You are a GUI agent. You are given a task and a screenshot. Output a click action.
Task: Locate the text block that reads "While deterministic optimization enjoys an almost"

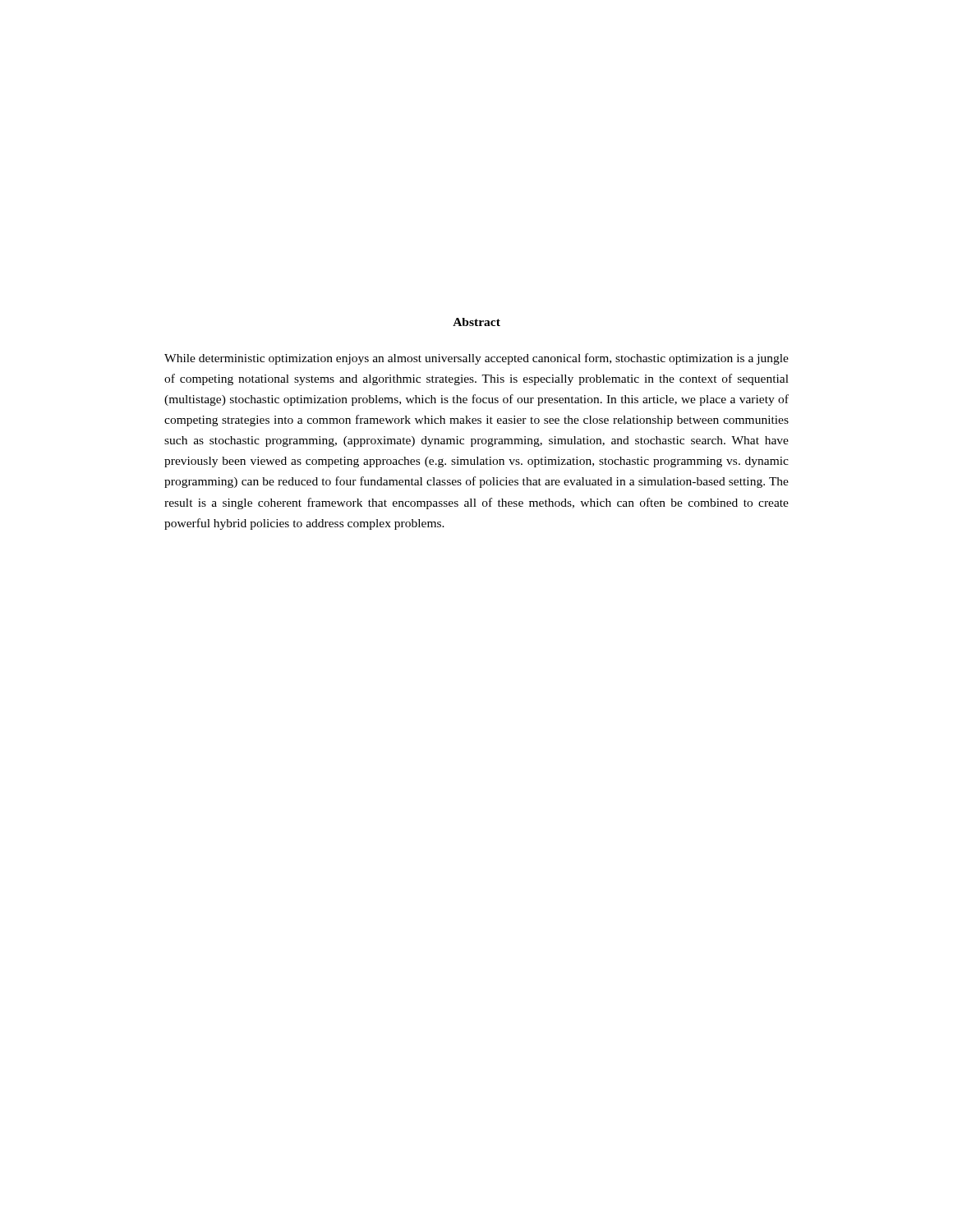(x=476, y=440)
